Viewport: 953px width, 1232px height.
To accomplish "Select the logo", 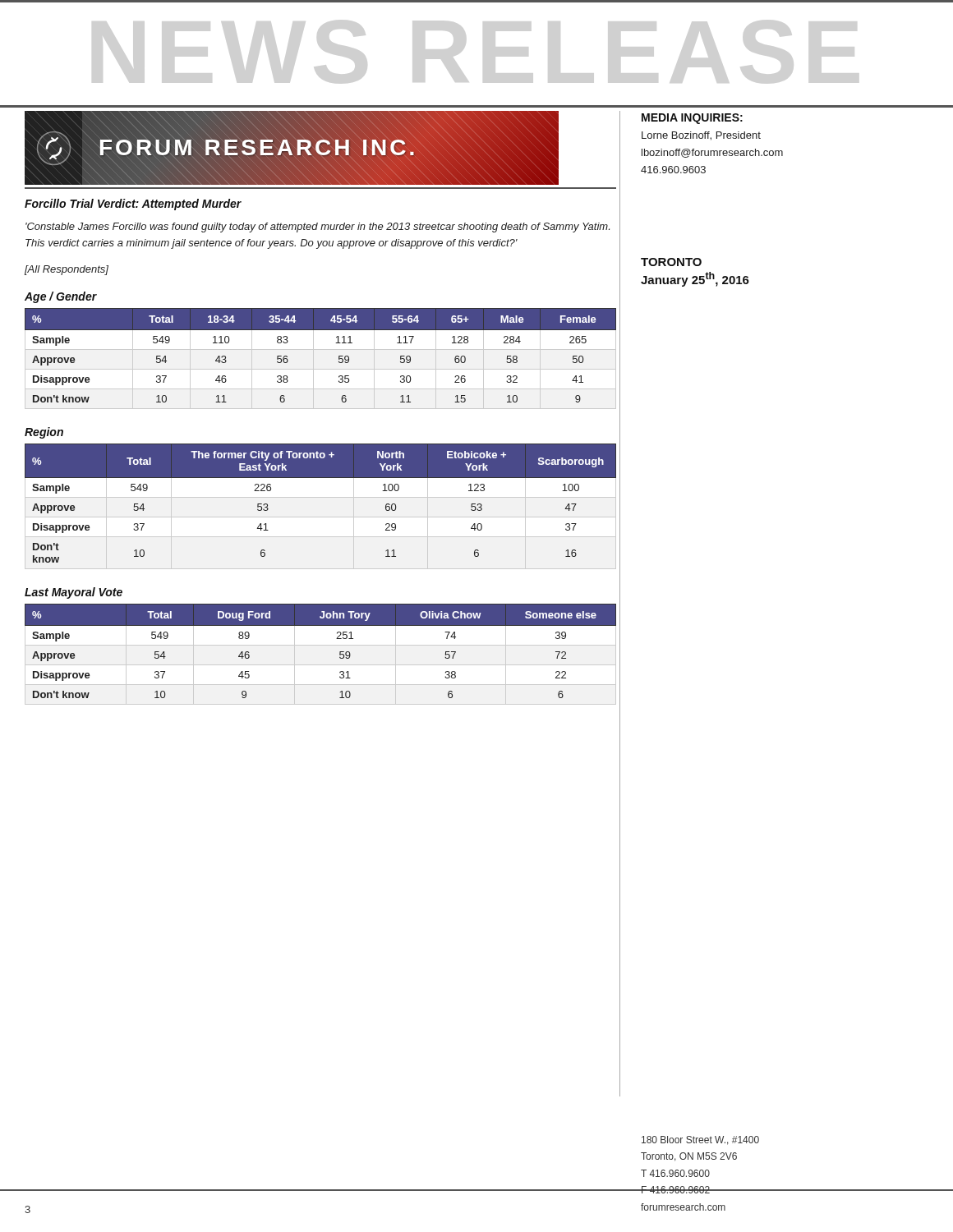I will pos(292,148).
